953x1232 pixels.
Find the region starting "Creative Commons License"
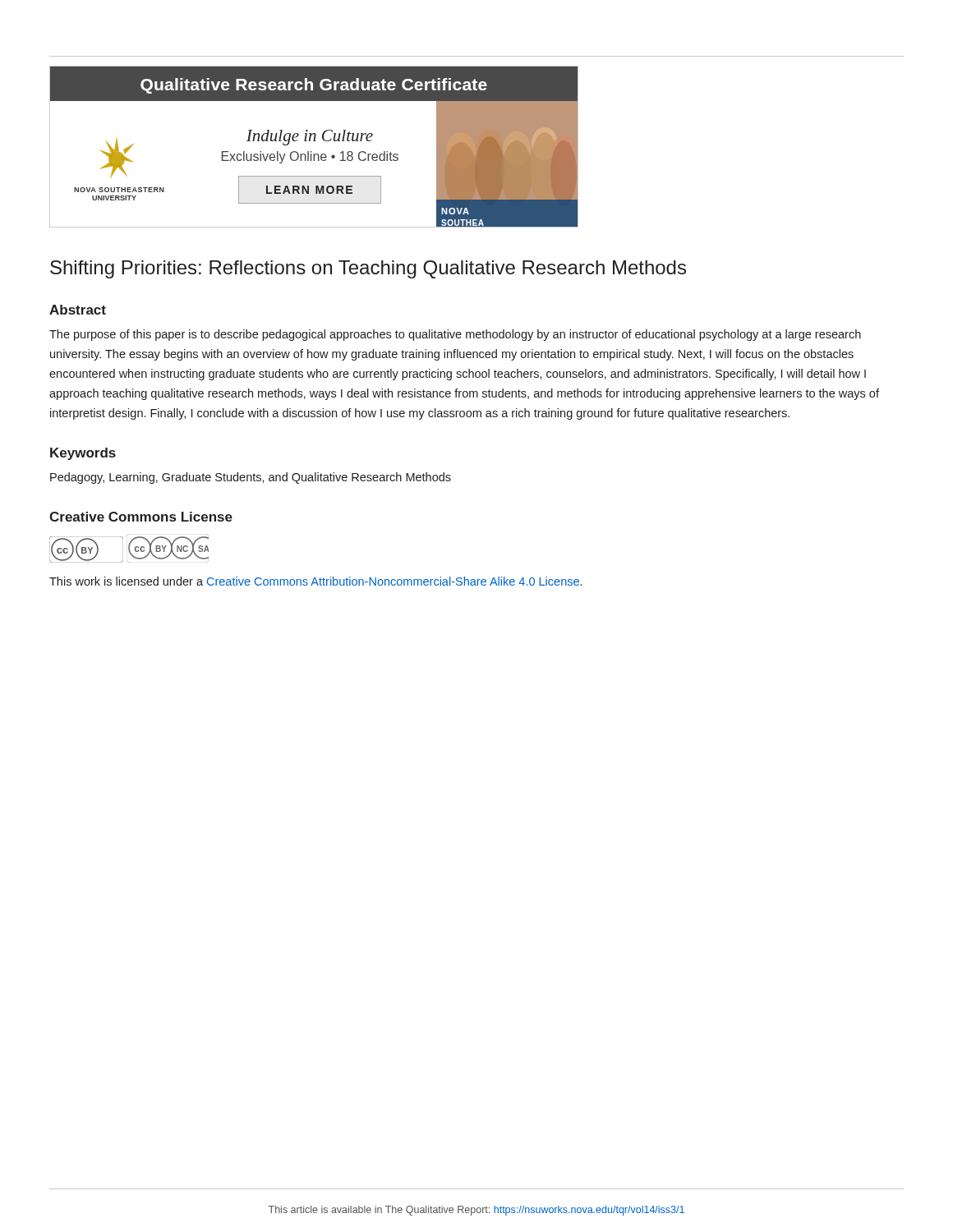tap(141, 517)
